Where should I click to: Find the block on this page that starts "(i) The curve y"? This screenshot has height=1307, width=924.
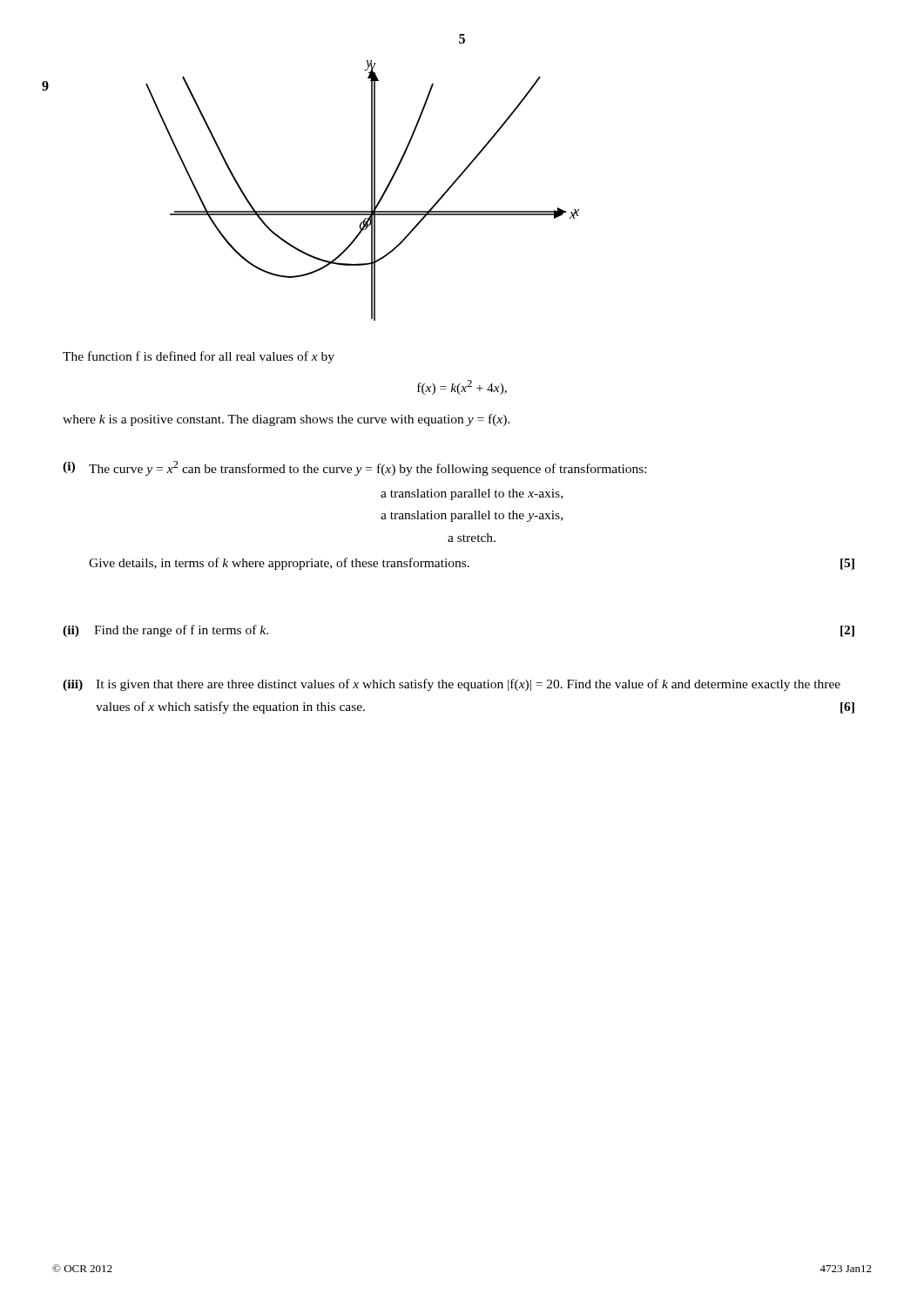click(x=459, y=515)
